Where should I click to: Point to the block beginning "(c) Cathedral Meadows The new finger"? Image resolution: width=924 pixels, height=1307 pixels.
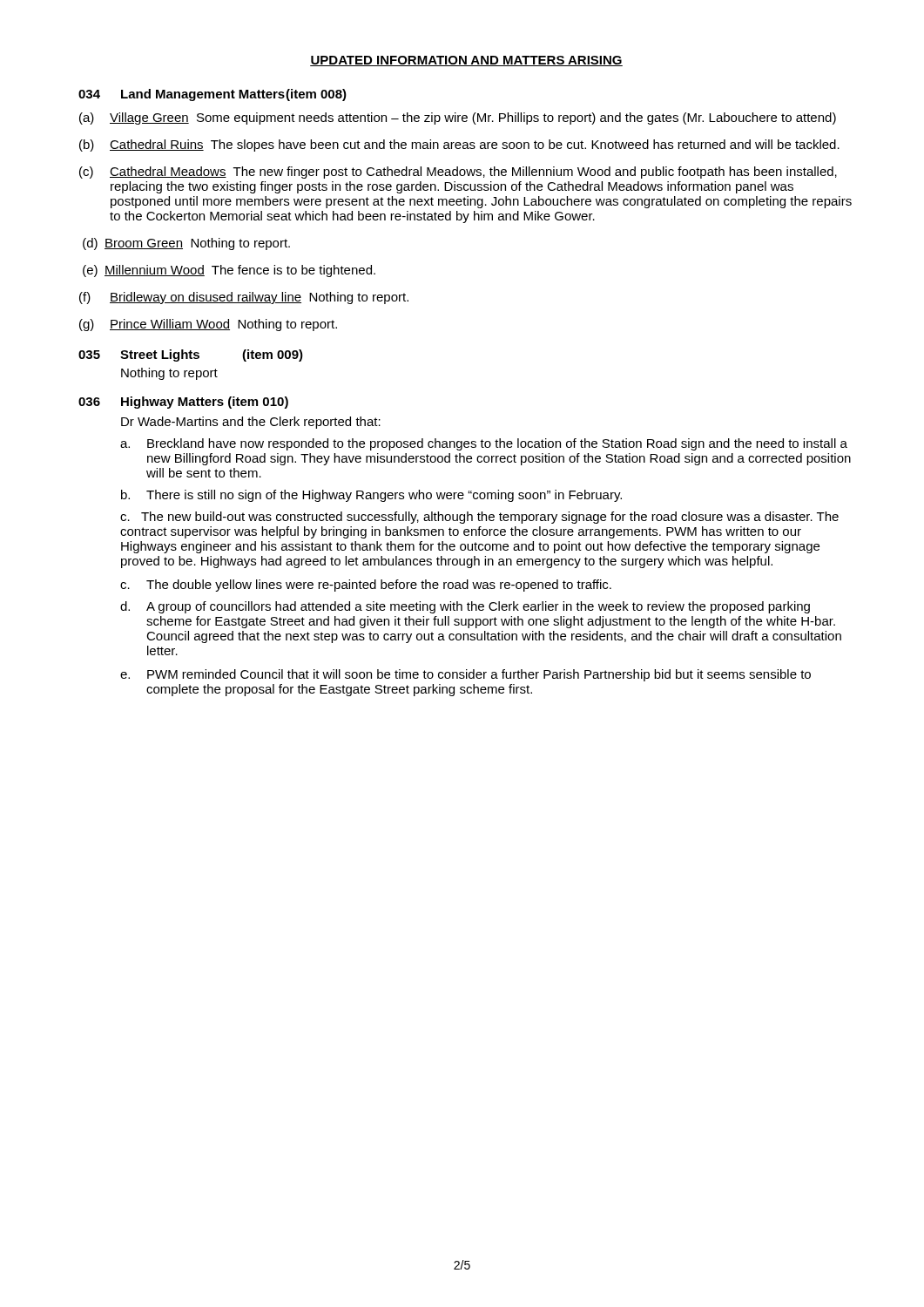click(x=466, y=193)
